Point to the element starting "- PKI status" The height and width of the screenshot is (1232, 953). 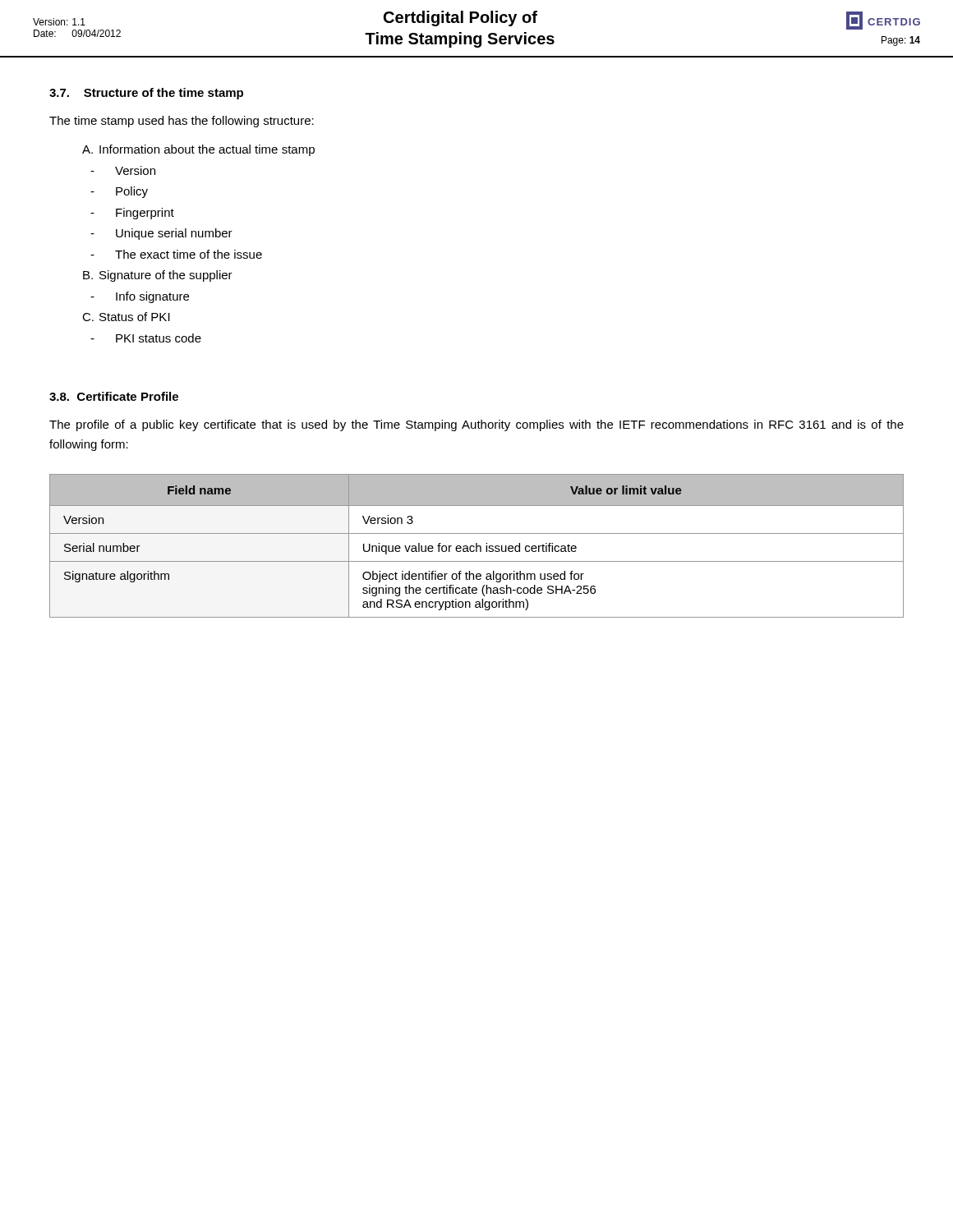[x=146, y=338]
